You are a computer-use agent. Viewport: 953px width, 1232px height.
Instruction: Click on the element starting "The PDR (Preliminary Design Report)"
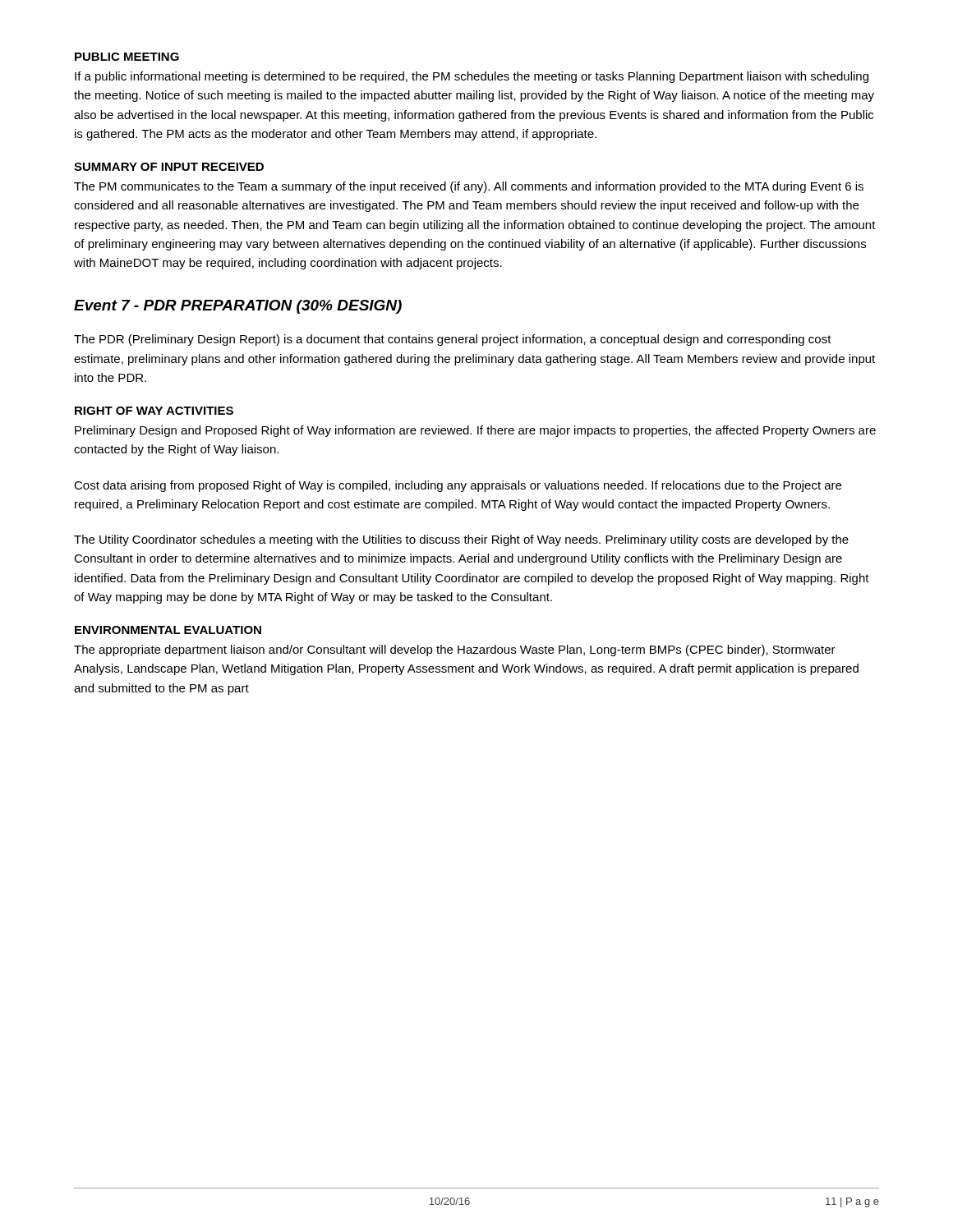pyautogui.click(x=475, y=358)
